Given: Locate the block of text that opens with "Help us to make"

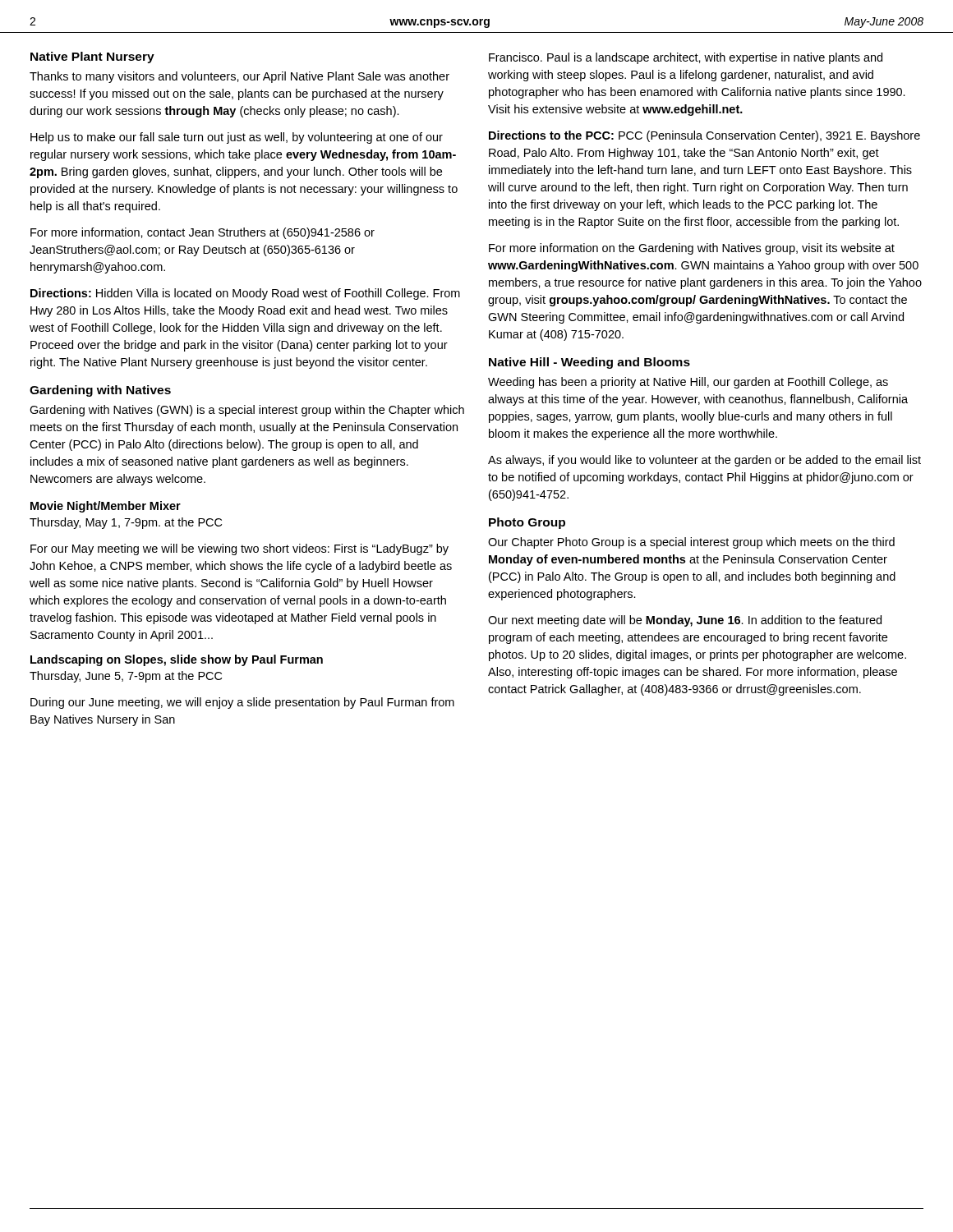Looking at the screenshot, I should (x=247, y=172).
